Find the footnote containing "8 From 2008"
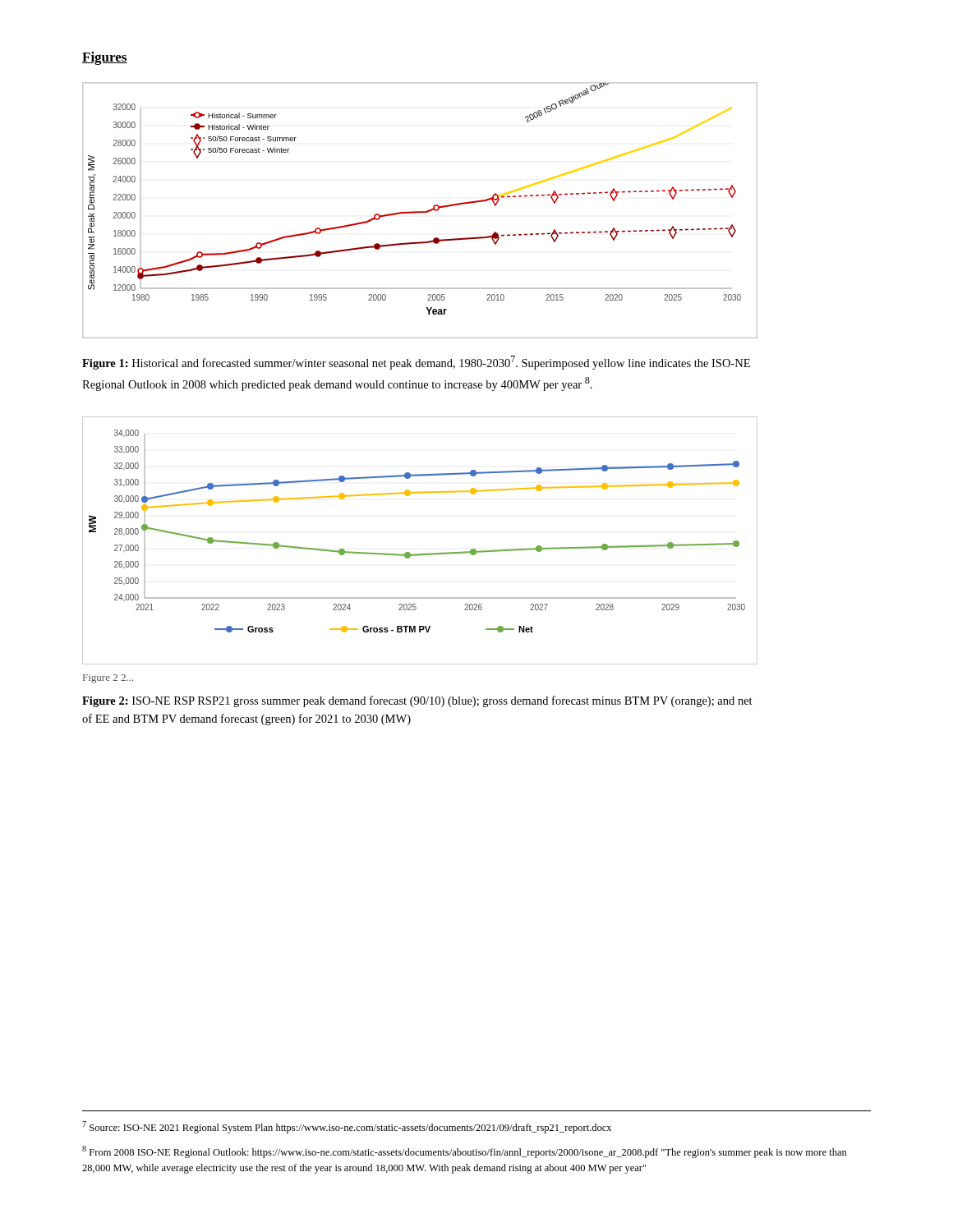 point(464,1159)
